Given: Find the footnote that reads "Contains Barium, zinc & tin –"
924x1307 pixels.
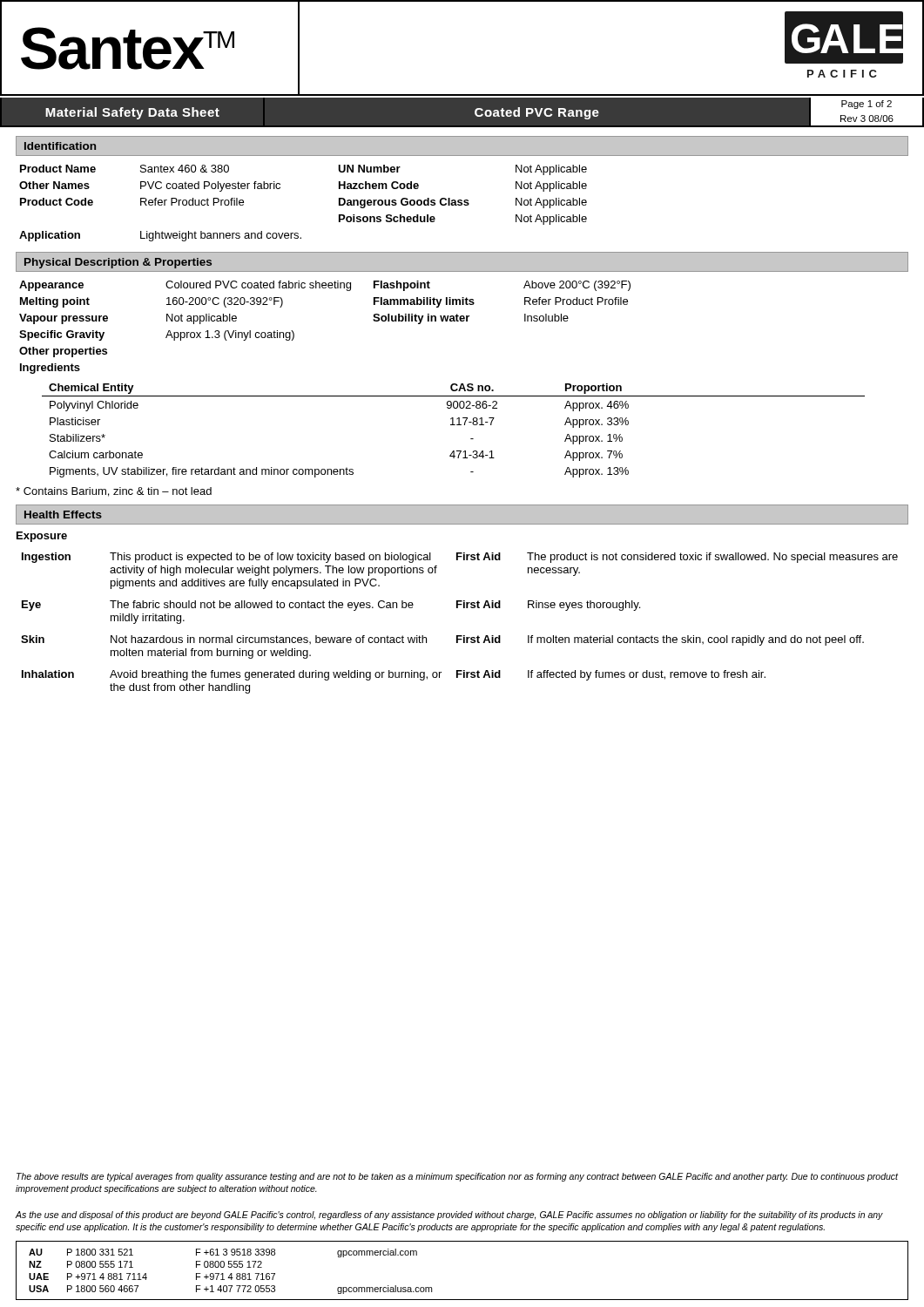Looking at the screenshot, I should (114, 491).
